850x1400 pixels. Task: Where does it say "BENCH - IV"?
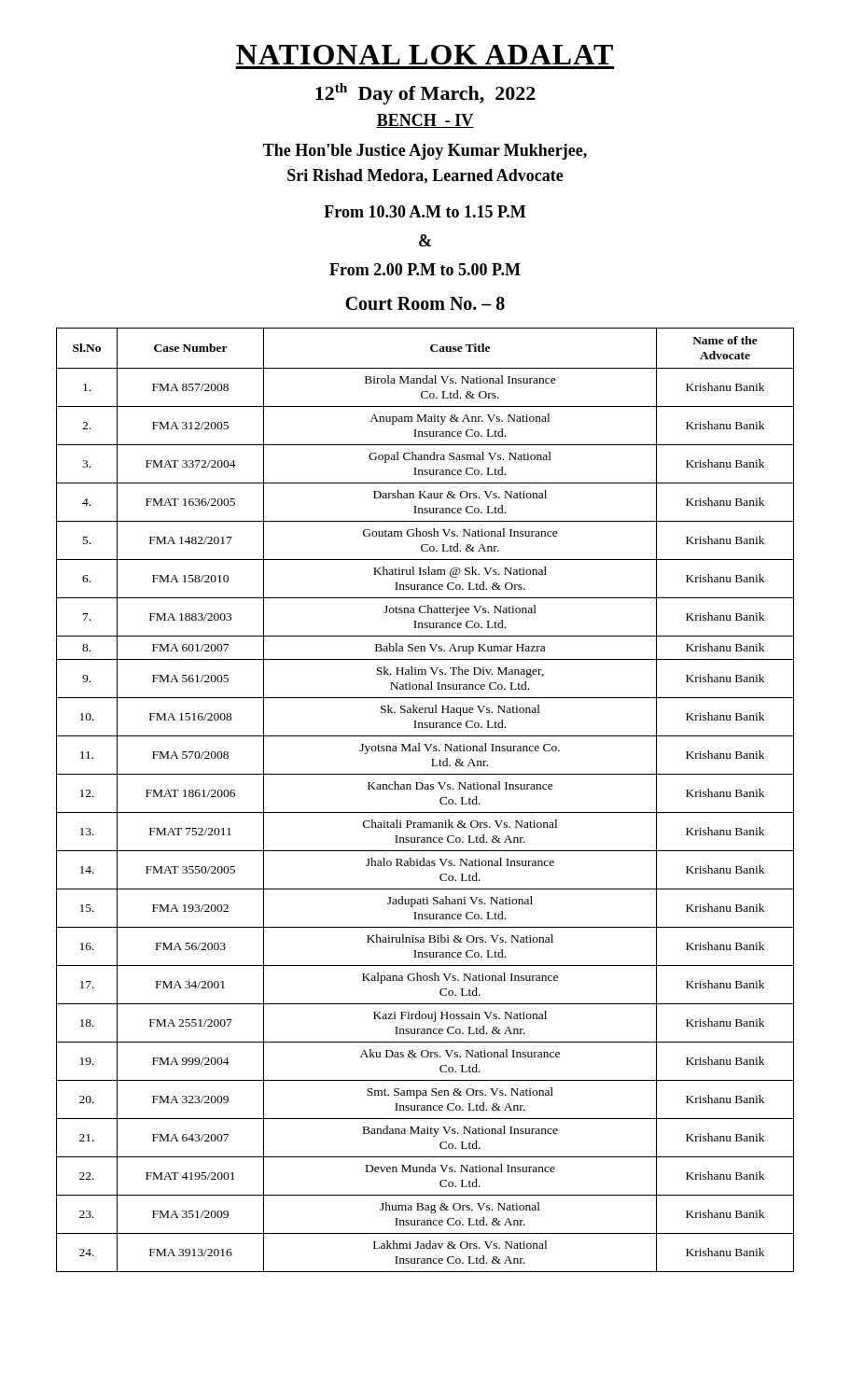[425, 121]
